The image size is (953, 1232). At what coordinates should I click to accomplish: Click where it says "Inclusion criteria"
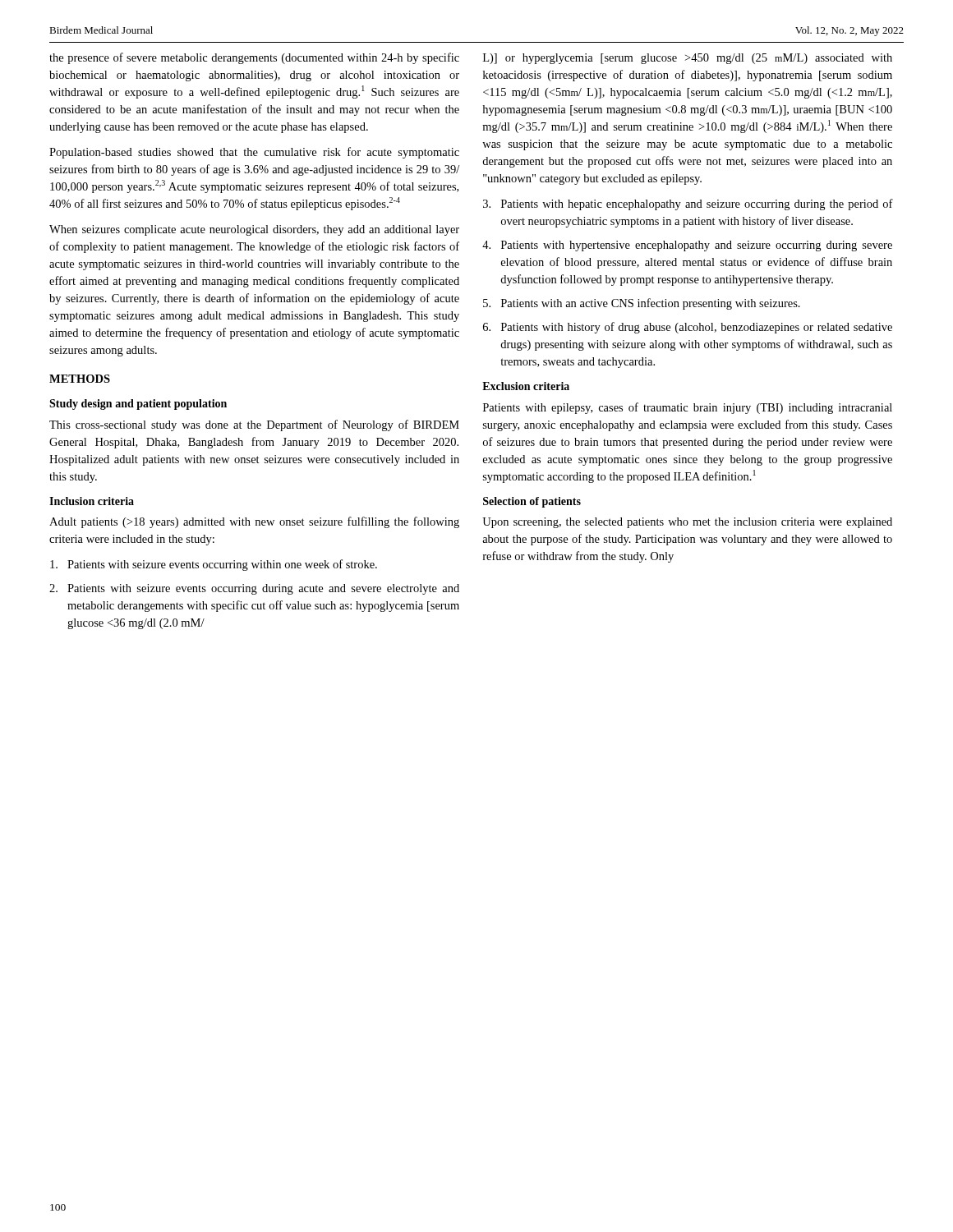92,501
